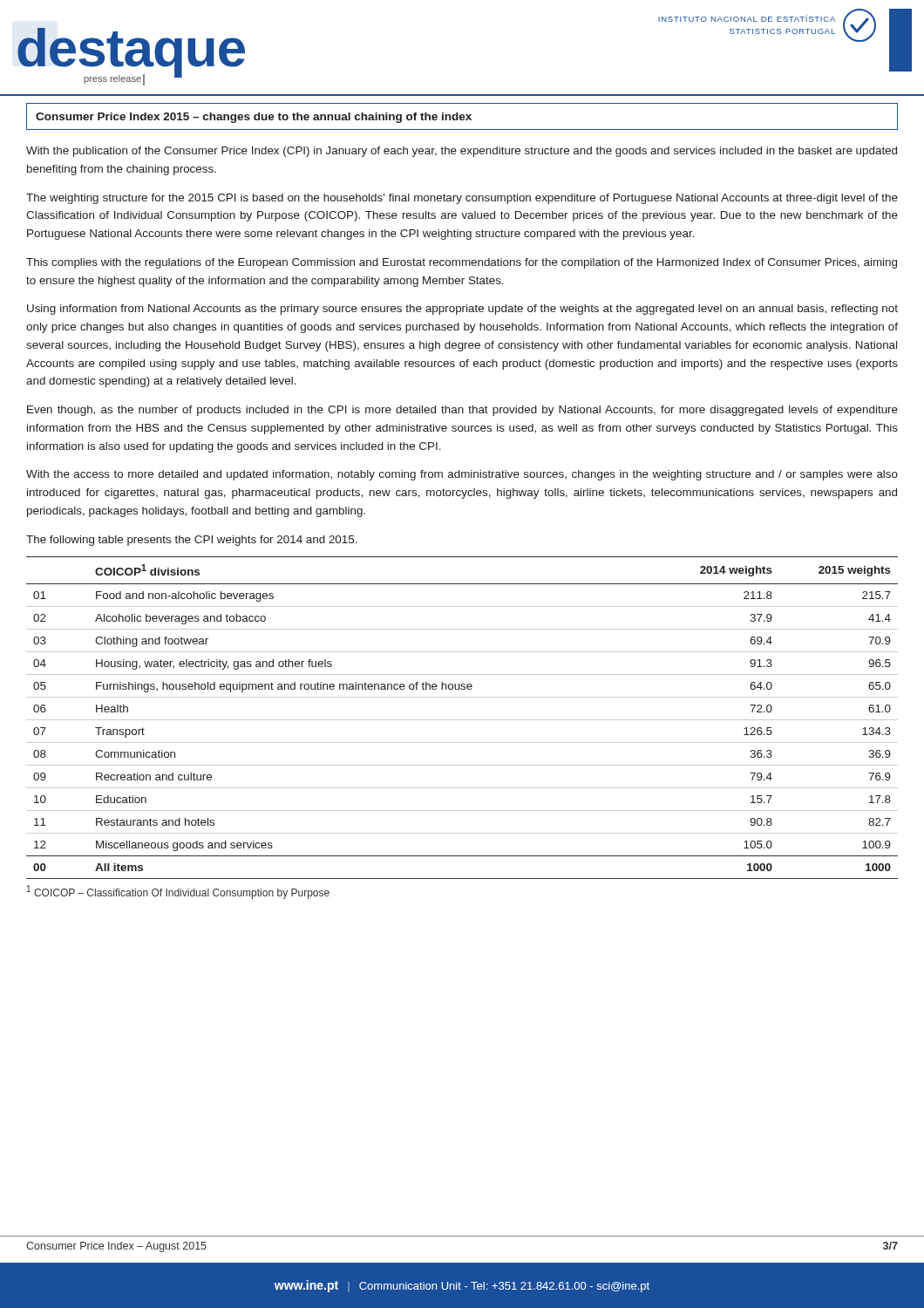Locate the text starting "The following table presents the CPI weights for"

(192, 539)
